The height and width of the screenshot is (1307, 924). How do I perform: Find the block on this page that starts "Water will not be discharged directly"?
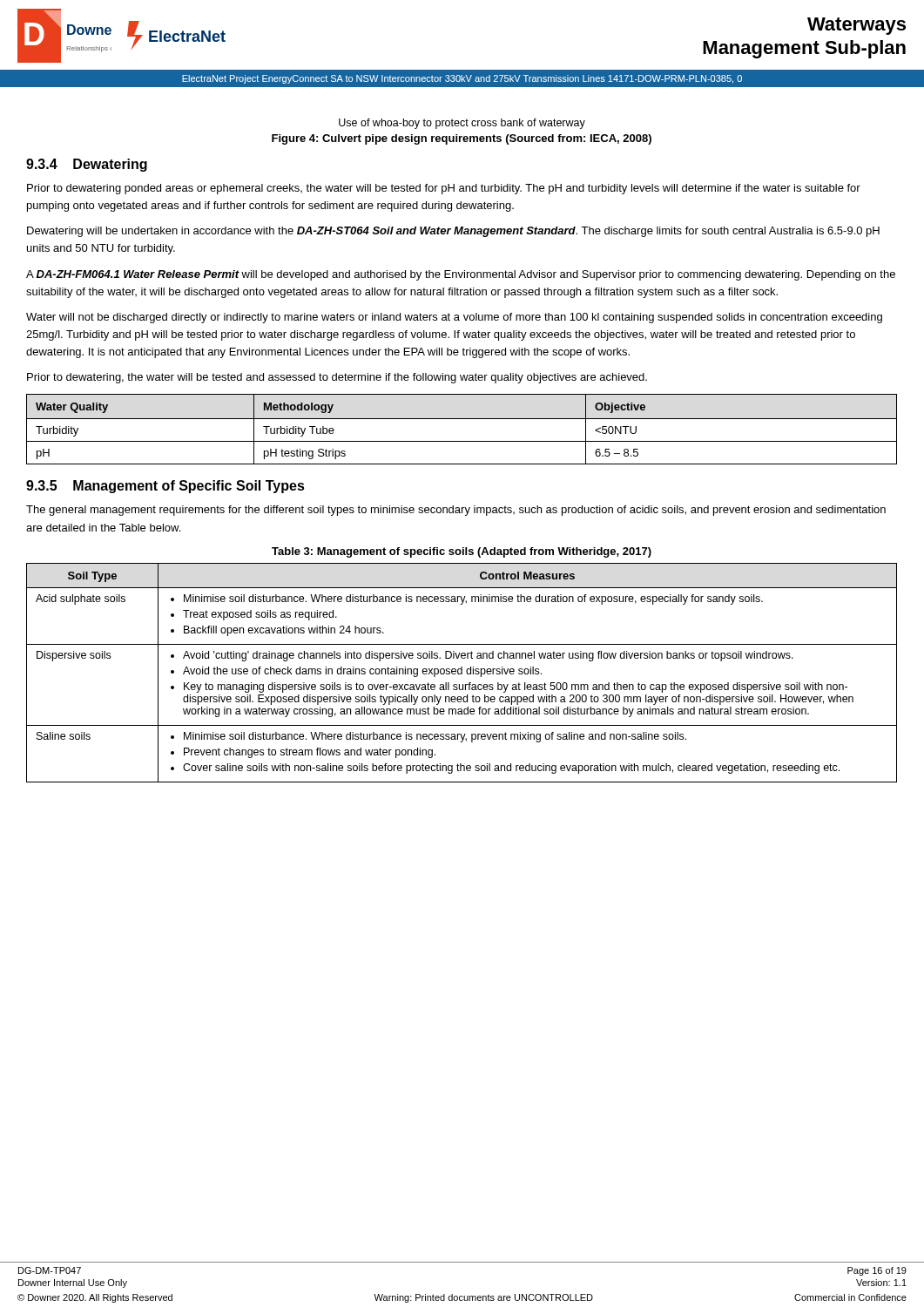[454, 334]
